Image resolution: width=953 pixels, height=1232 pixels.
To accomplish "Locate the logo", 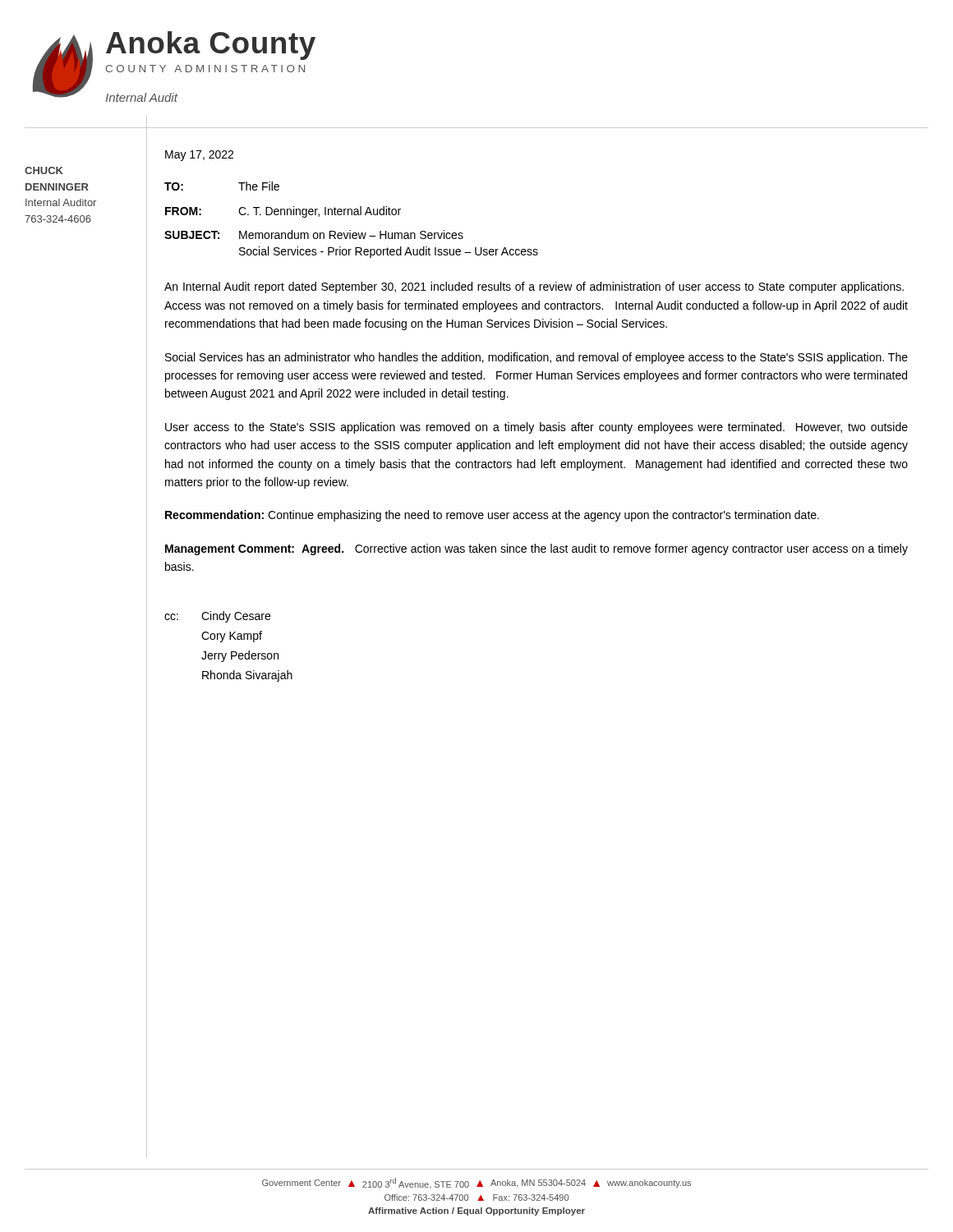I will click(61, 62).
